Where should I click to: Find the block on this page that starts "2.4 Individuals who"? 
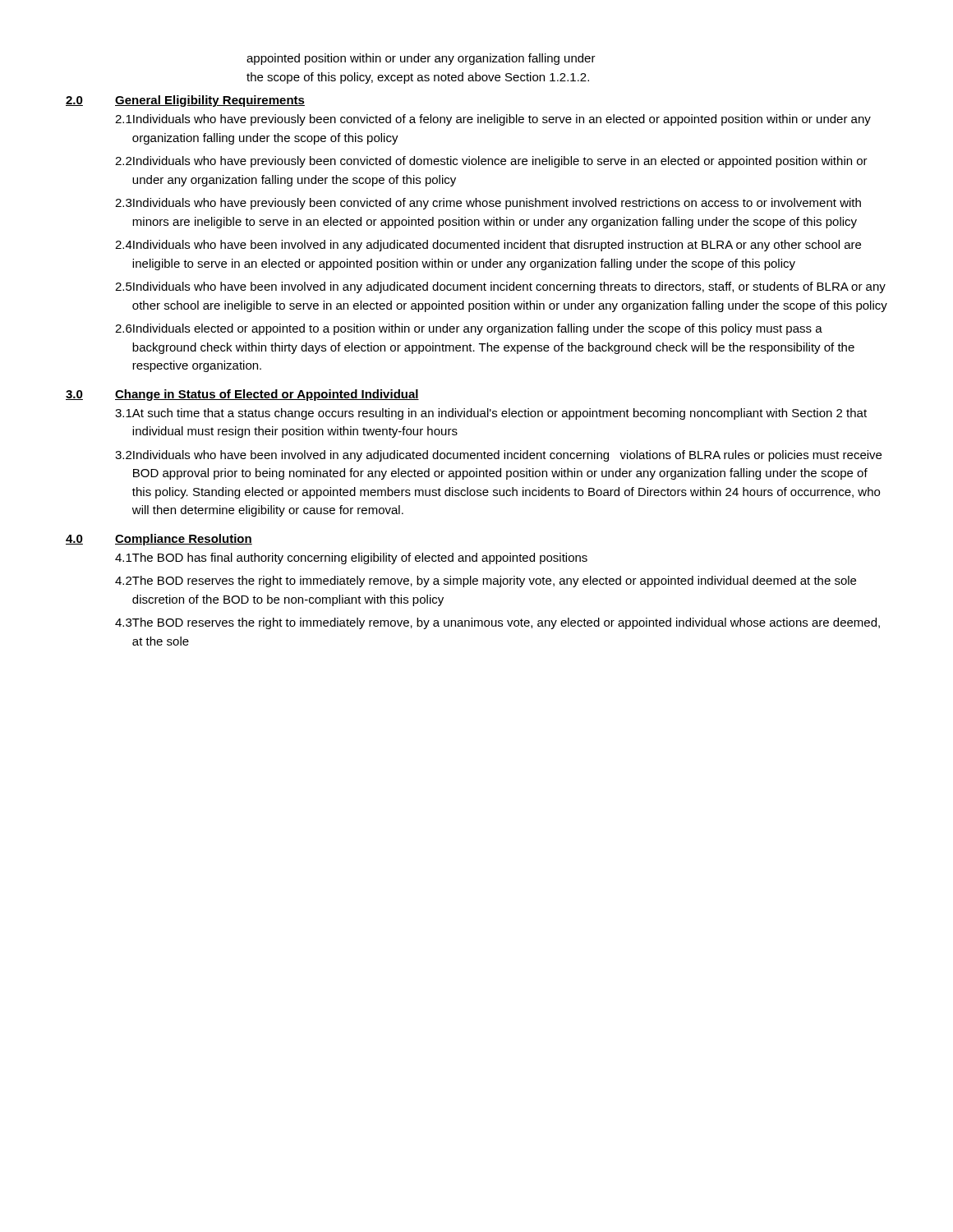click(476, 254)
